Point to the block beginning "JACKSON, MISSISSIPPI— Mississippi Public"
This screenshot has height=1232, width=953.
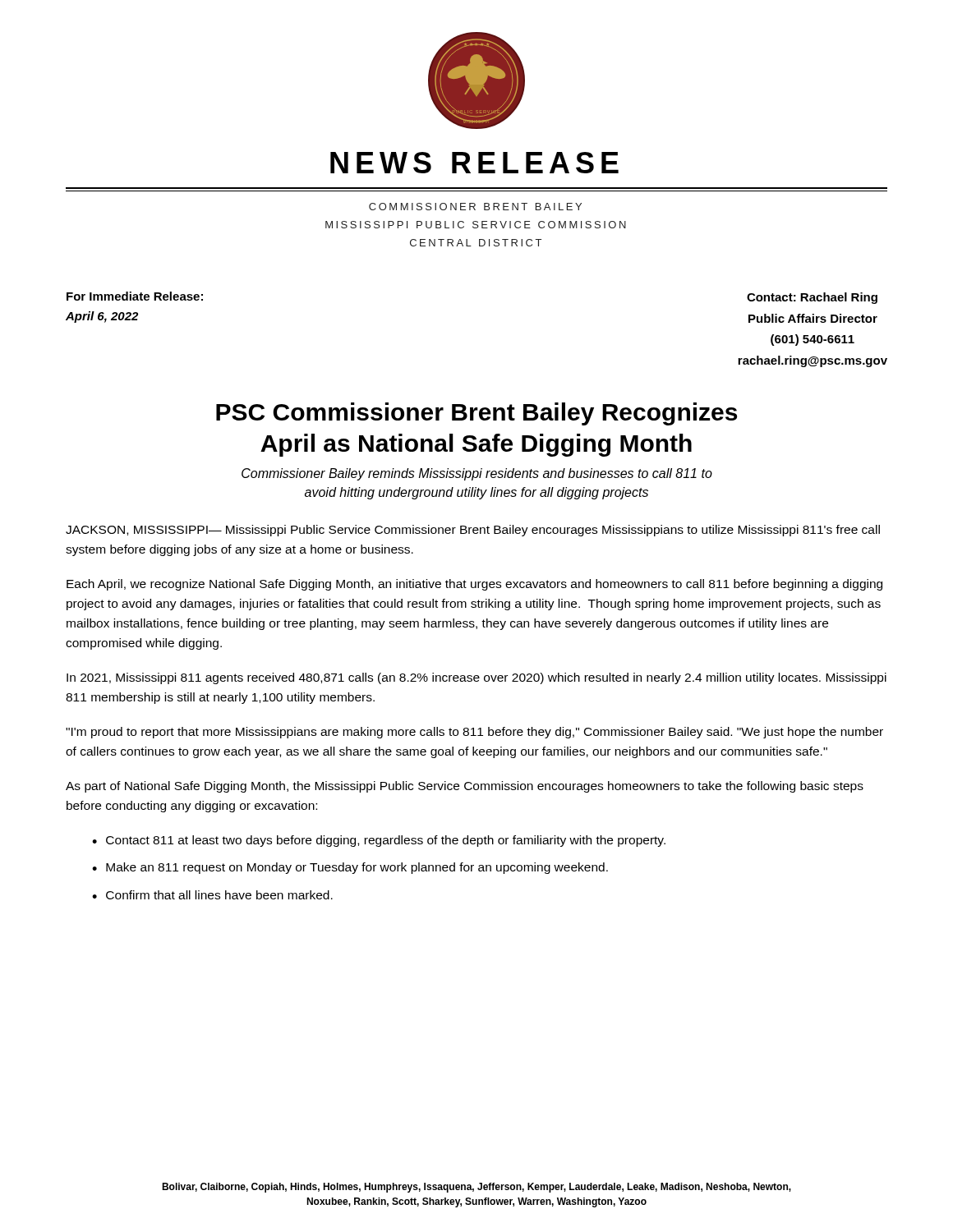tap(473, 539)
